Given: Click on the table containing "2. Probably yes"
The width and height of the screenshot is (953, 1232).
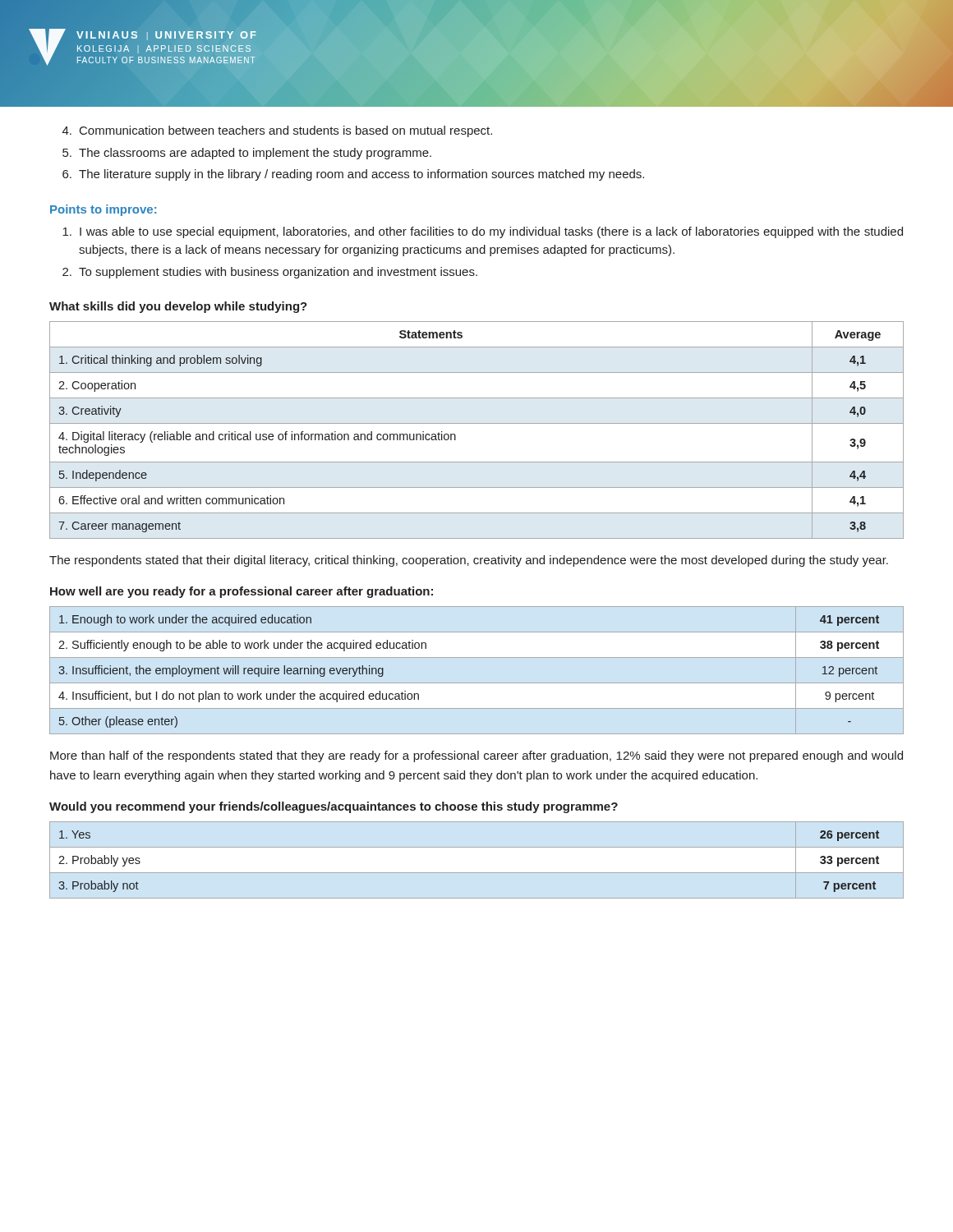Looking at the screenshot, I should [476, 860].
